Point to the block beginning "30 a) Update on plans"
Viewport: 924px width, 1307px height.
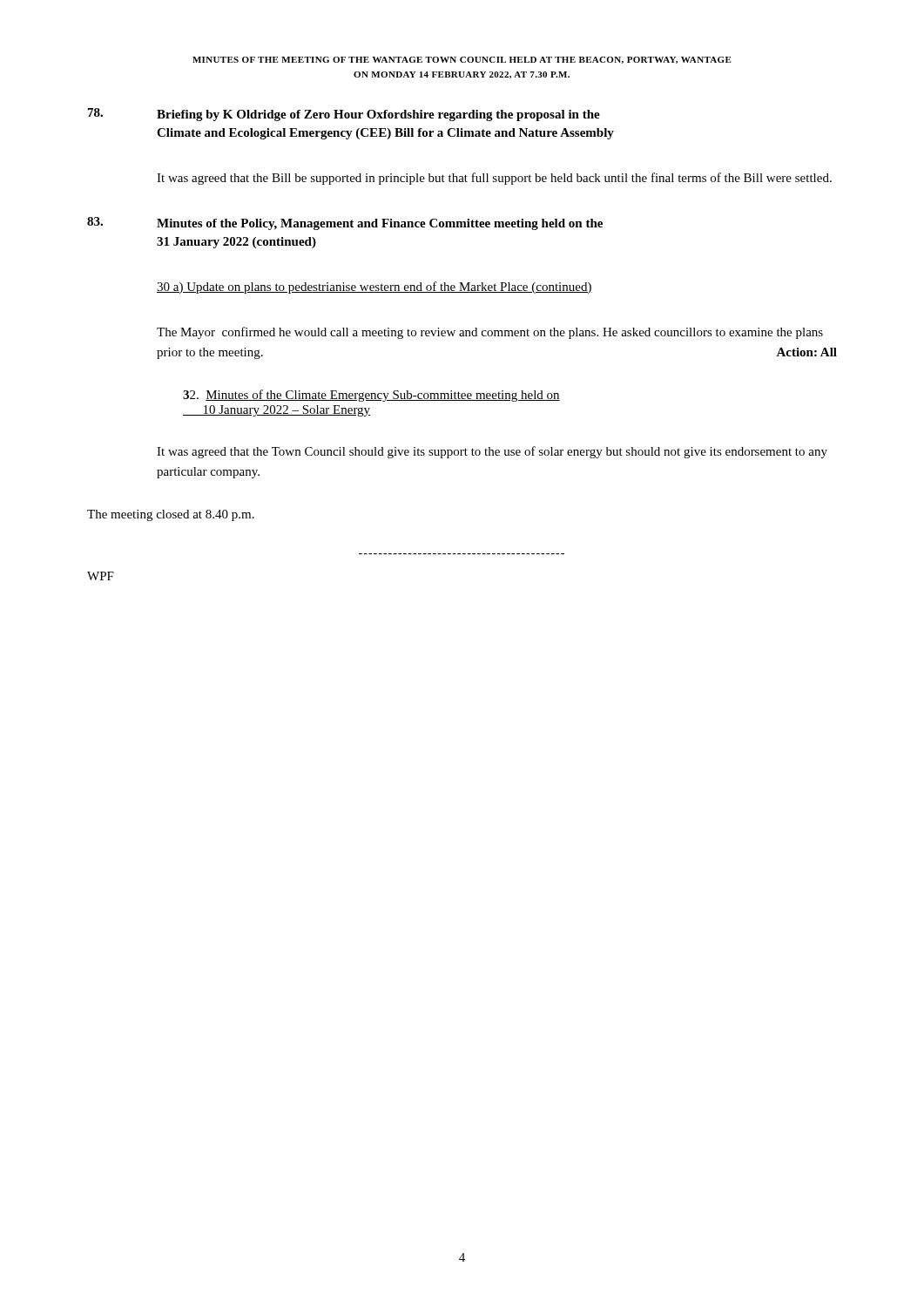pyautogui.click(x=462, y=292)
